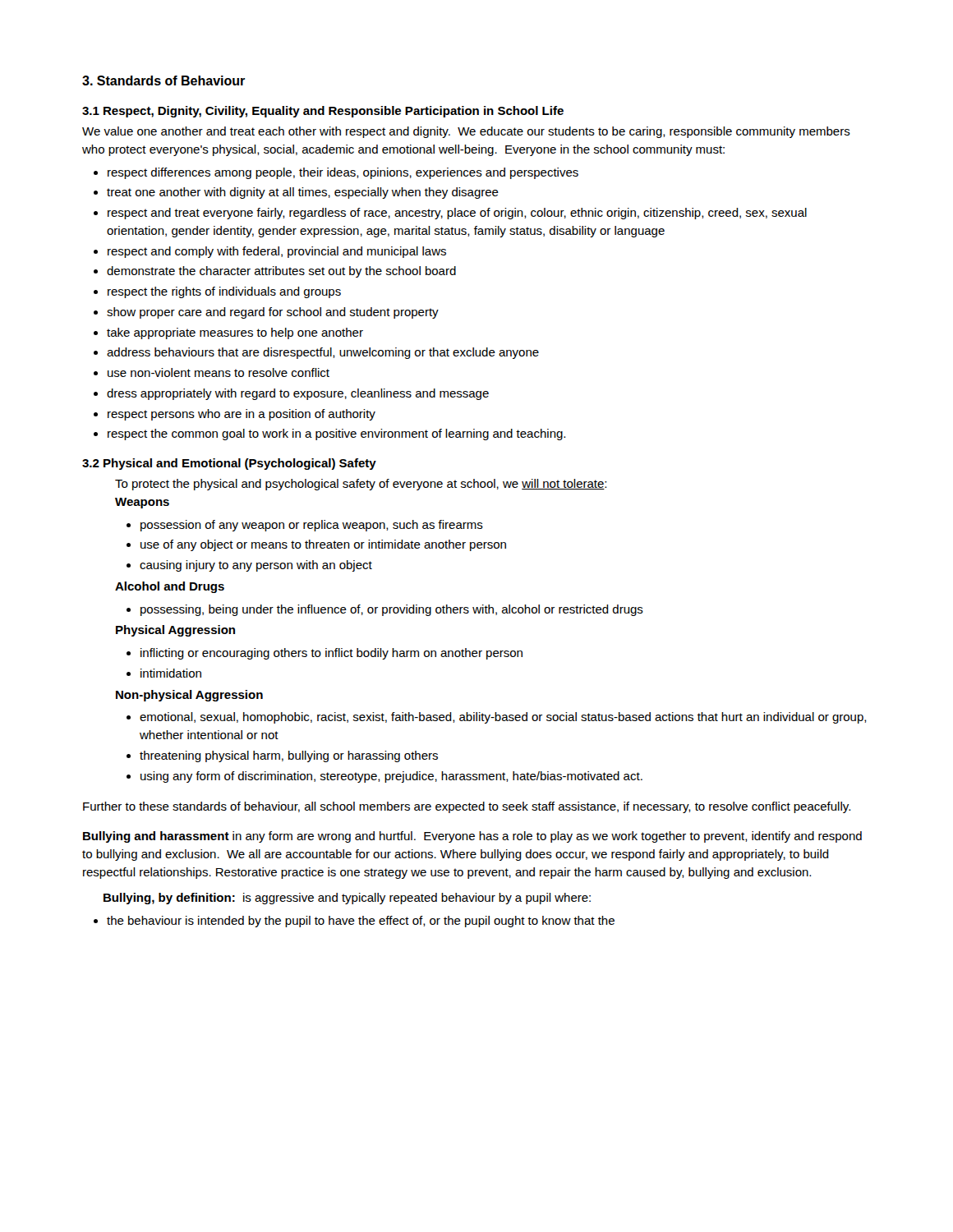Find the block starting "use of any object or means"
The height and width of the screenshot is (1232, 953).
(505, 545)
